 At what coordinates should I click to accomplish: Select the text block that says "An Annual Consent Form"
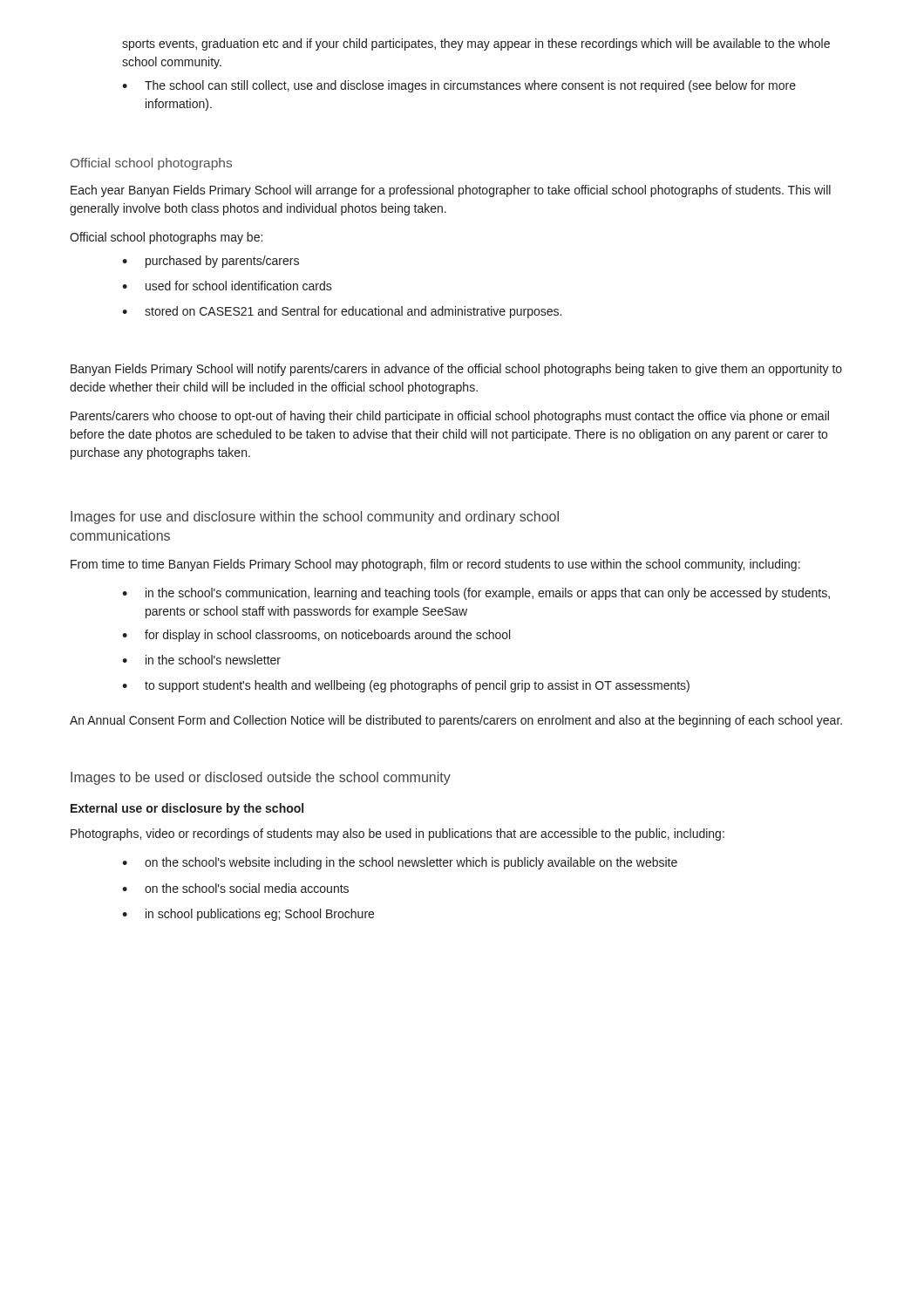click(456, 720)
